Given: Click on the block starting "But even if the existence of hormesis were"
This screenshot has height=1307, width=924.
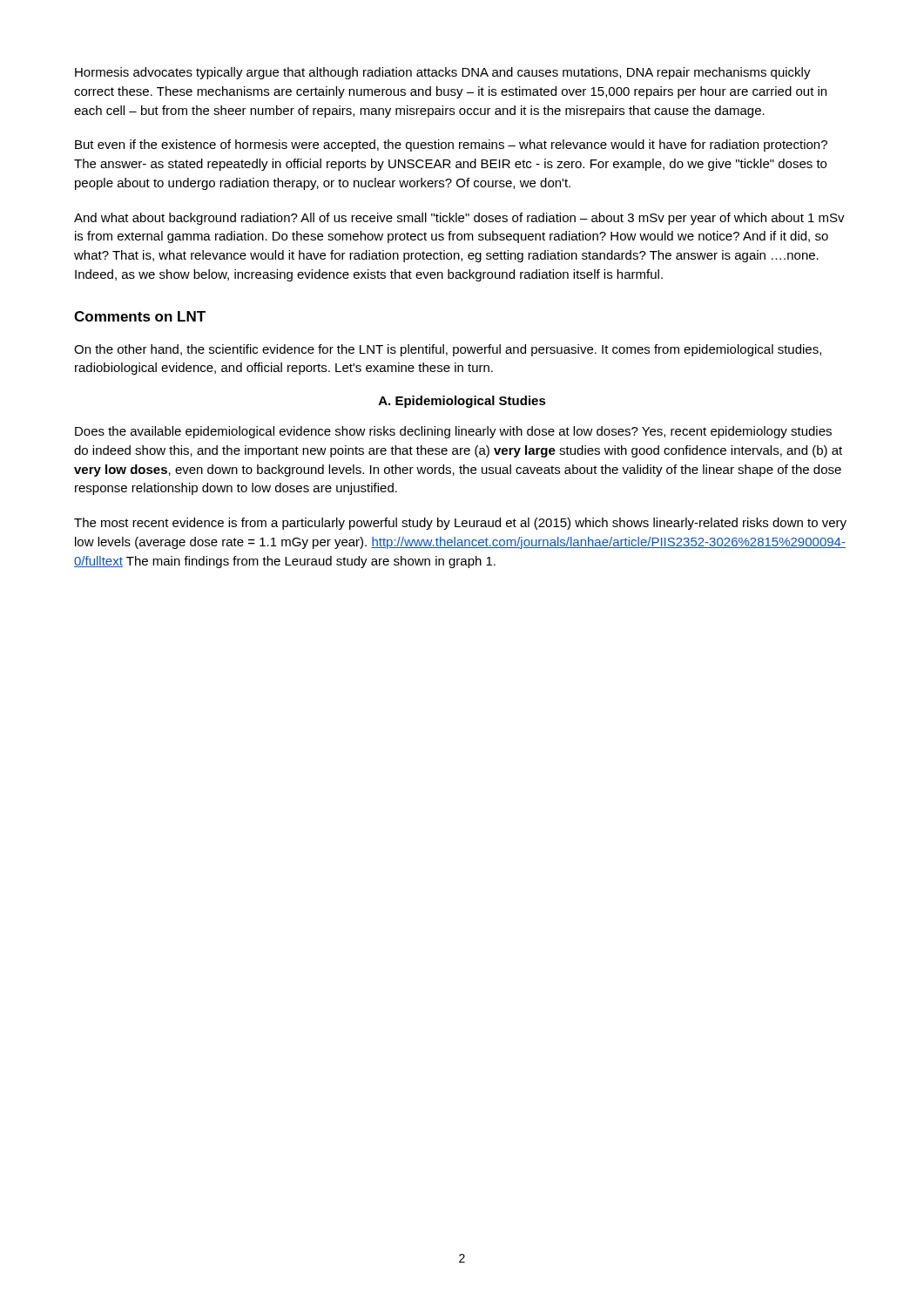Looking at the screenshot, I should click(451, 163).
